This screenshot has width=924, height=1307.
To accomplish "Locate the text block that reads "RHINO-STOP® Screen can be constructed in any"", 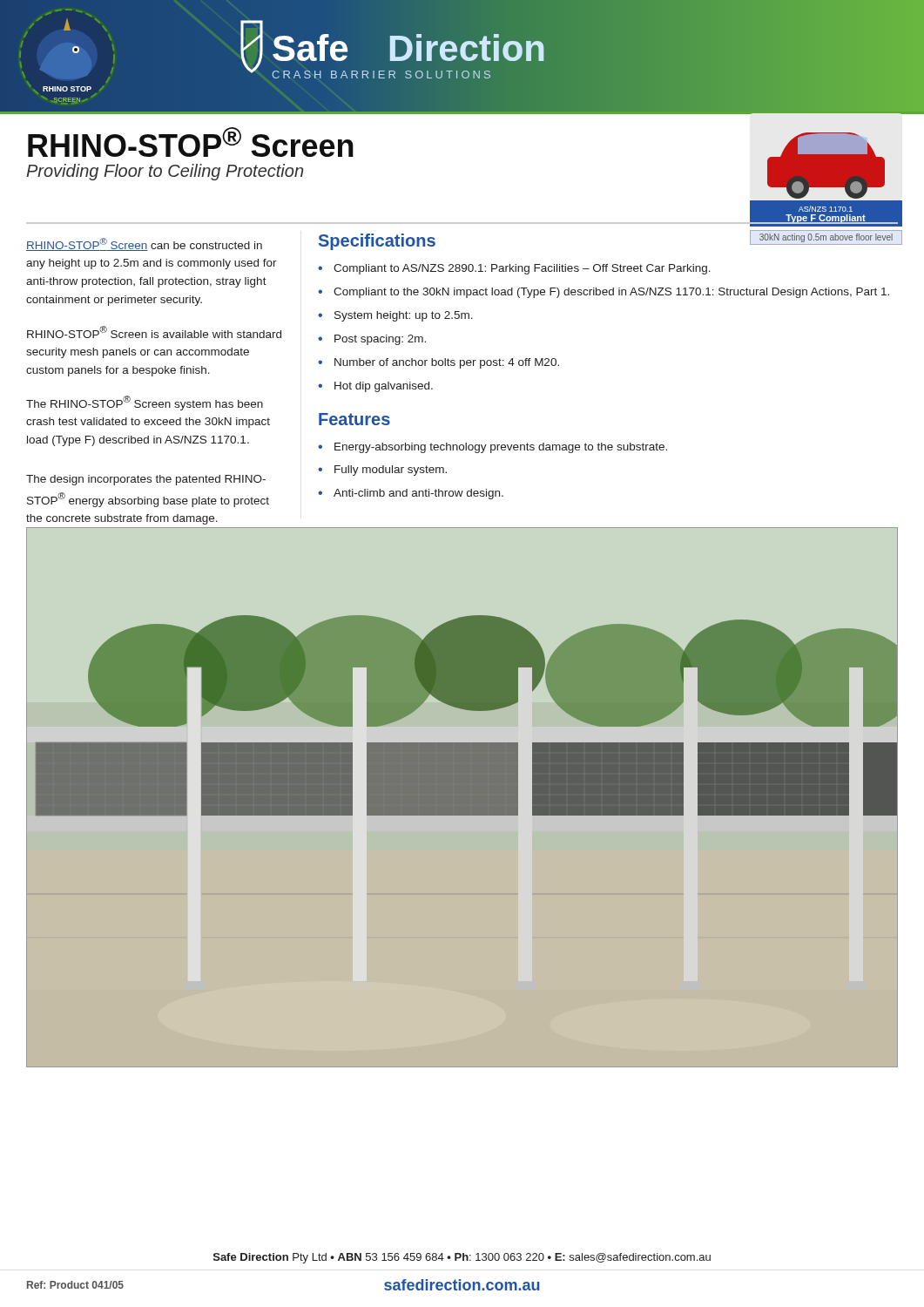I will coord(151,271).
